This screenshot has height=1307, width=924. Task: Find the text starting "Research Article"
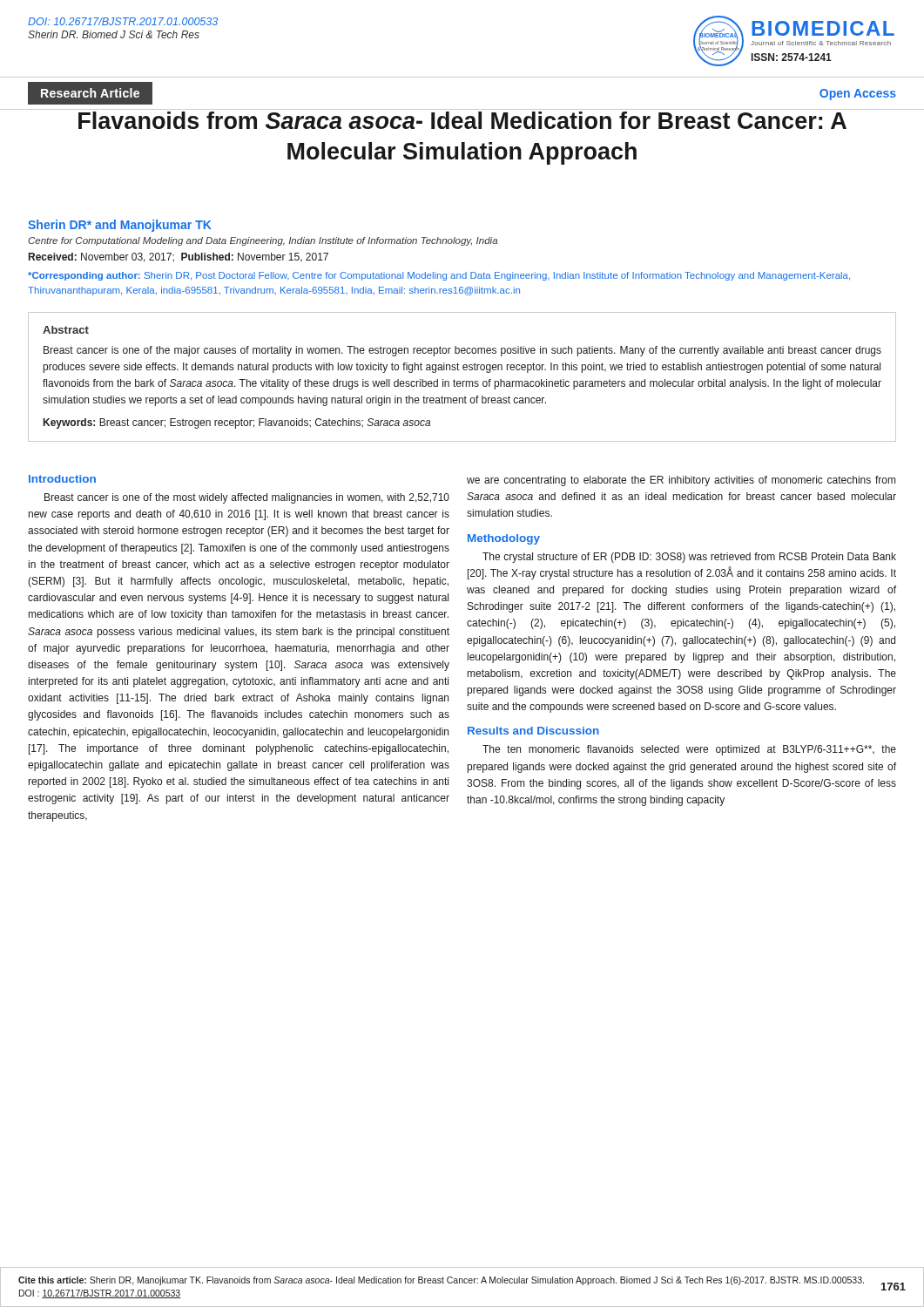[90, 93]
